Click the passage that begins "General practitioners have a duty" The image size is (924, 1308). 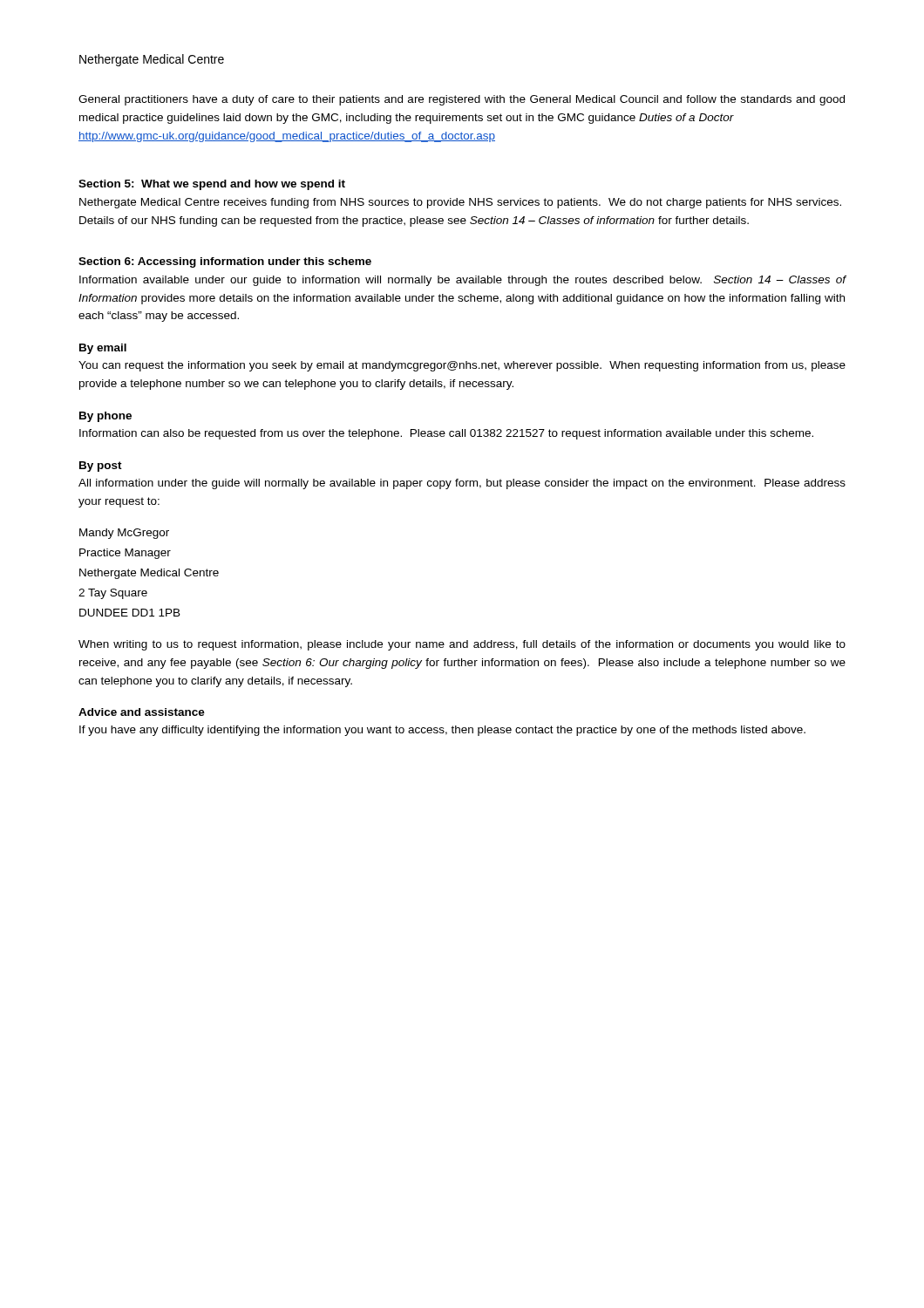click(x=462, y=117)
